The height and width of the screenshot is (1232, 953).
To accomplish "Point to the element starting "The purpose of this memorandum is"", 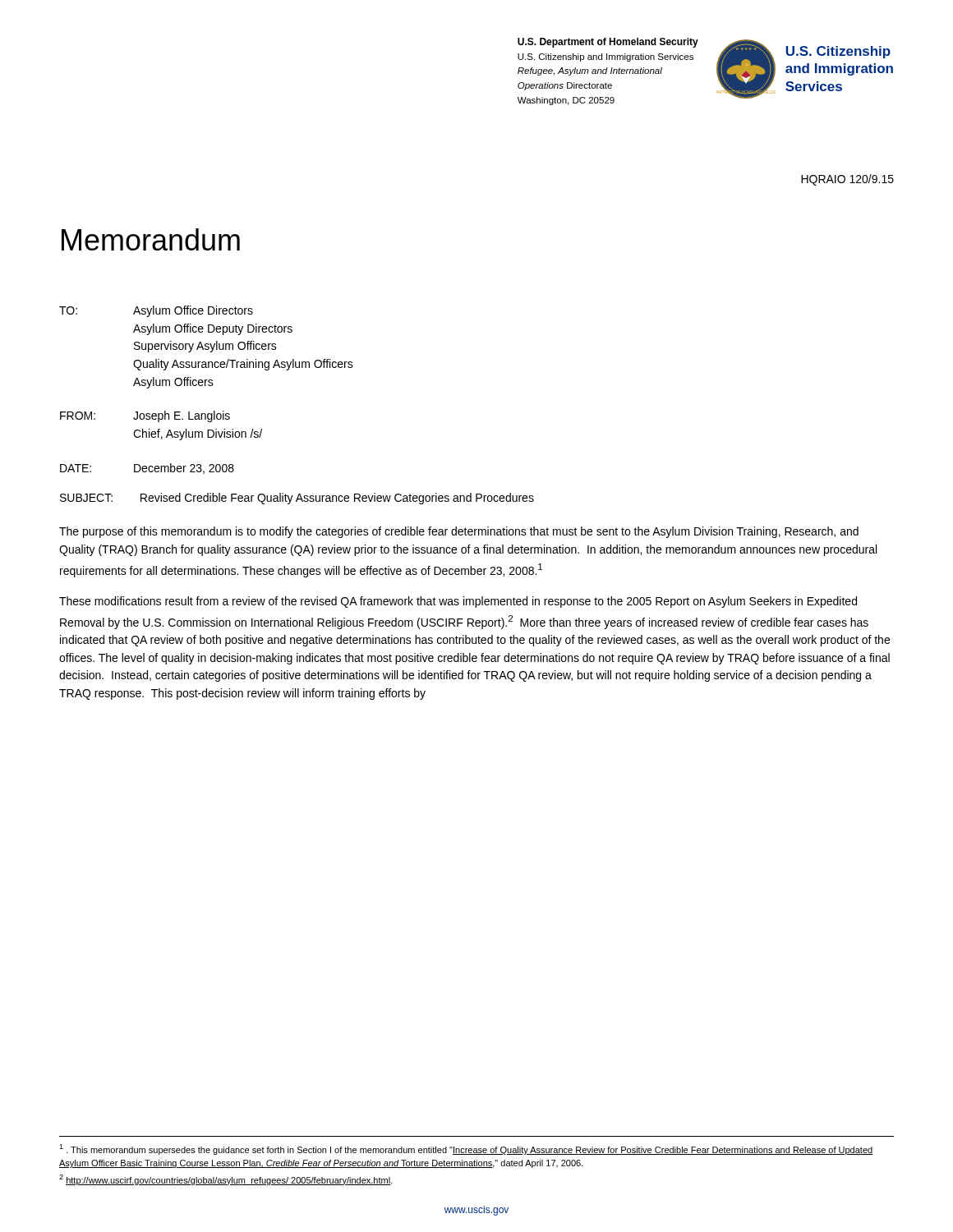I will 468,551.
